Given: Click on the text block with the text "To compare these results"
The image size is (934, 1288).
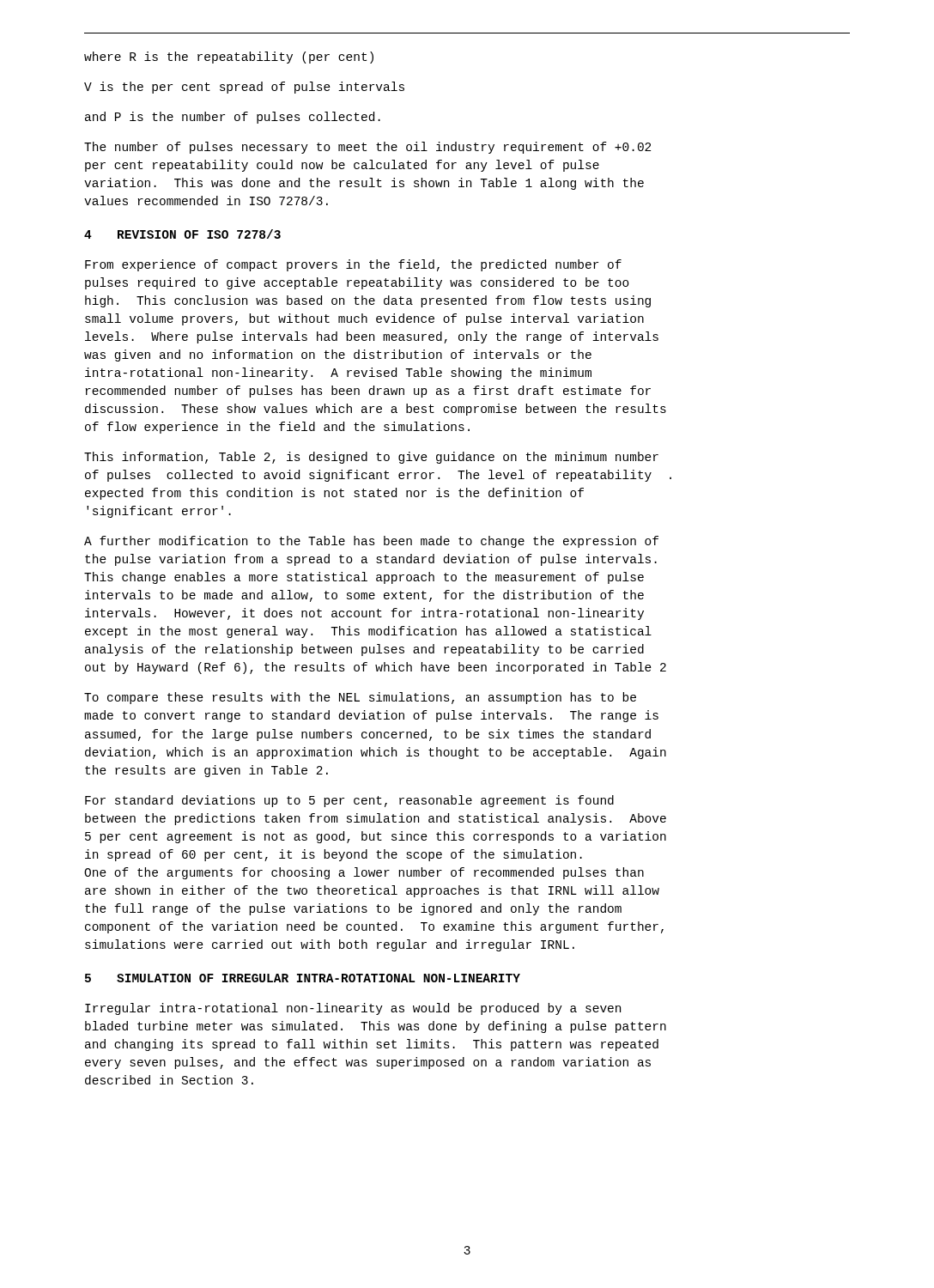Looking at the screenshot, I should (x=375, y=735).
